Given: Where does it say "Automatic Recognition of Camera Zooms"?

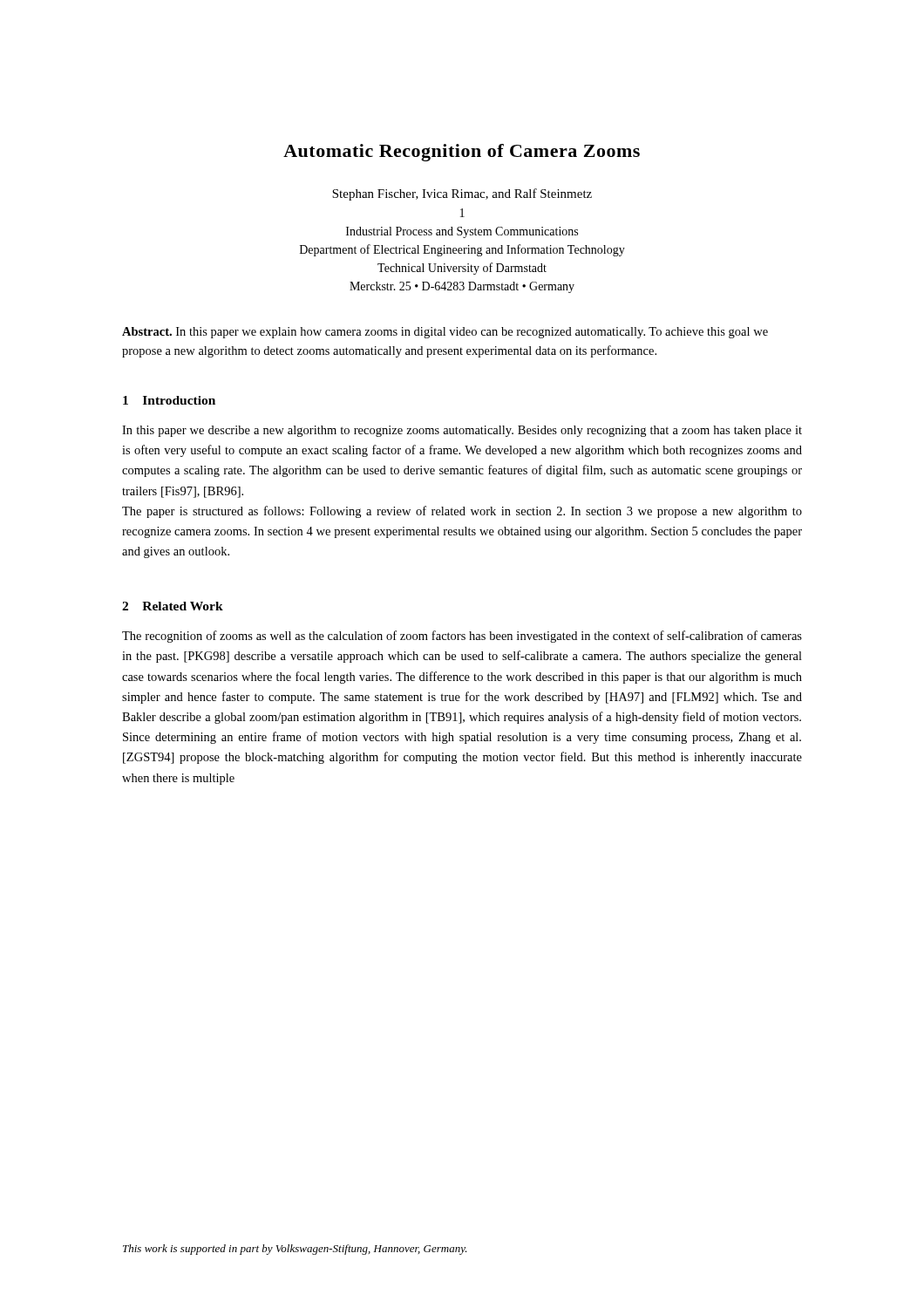Looking at the screenshot, I should click(462, 151).
